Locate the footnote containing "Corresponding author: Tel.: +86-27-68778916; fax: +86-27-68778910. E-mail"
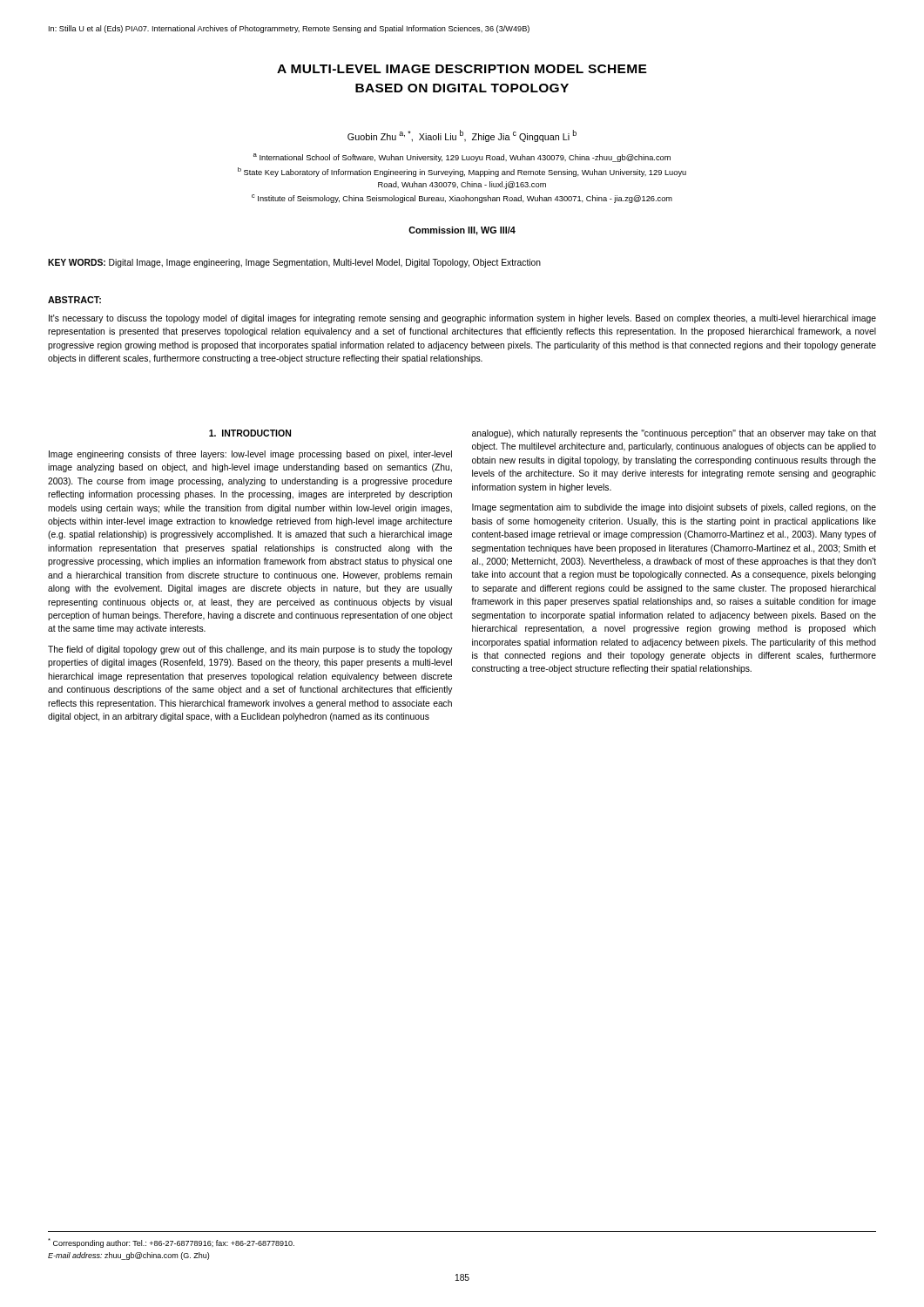 pyautogui.click(x=171, y=1248)
